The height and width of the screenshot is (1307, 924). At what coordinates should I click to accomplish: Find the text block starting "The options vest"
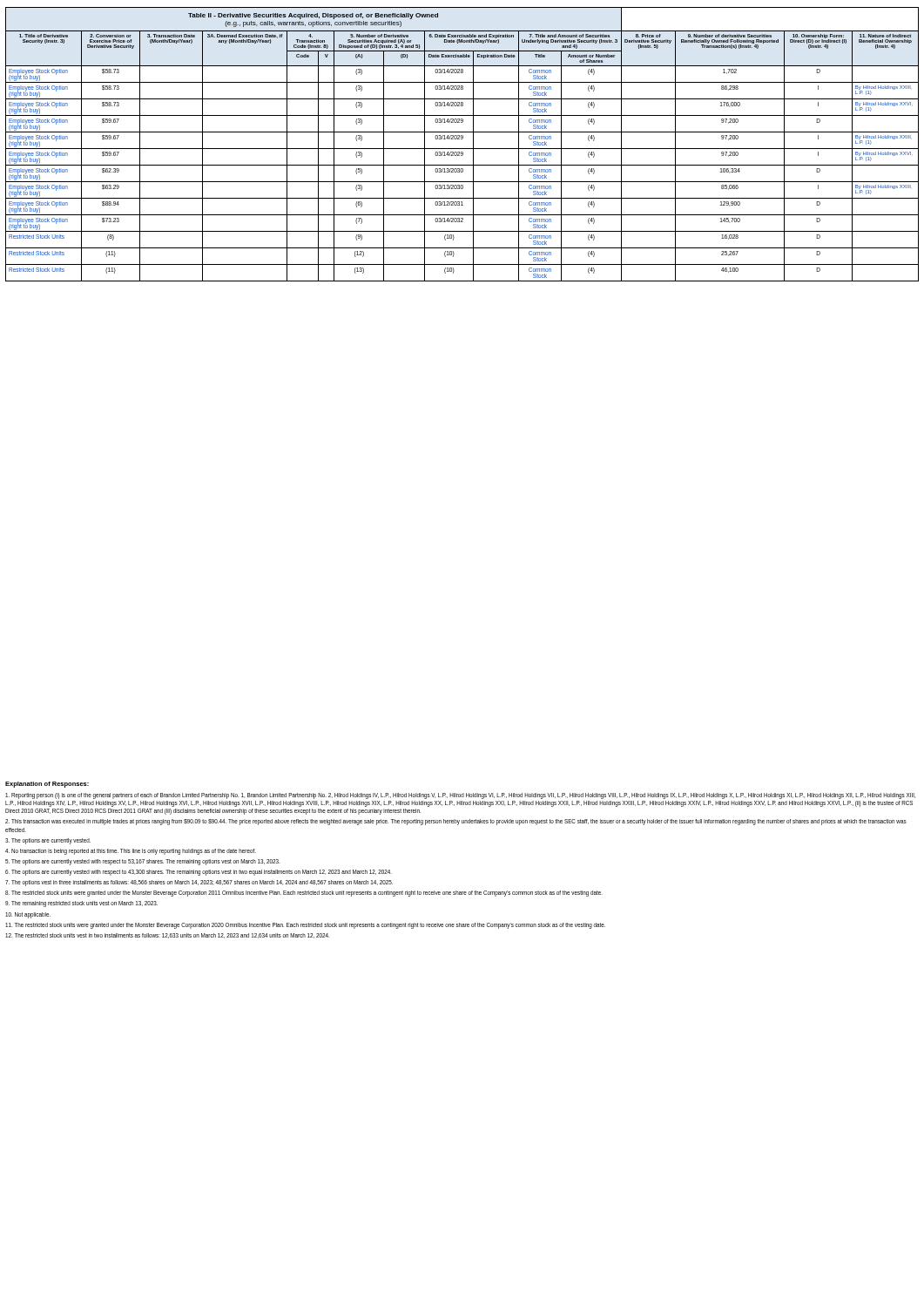pos(199,882)
